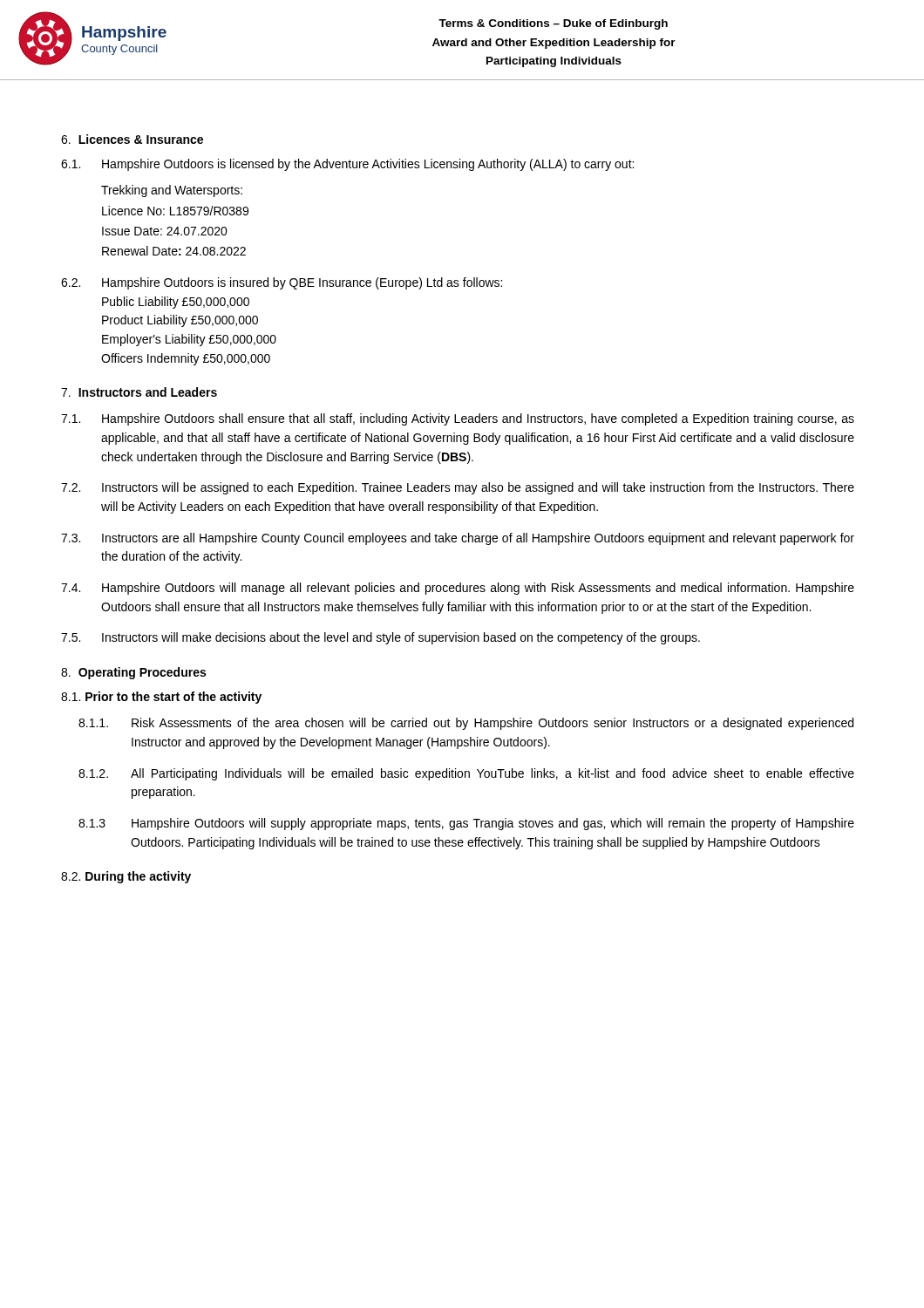Point to the block beginning "6.2. Hampshire Outdoors is insured by"
Screen dimensions: 1308x924
pos(282,283)
